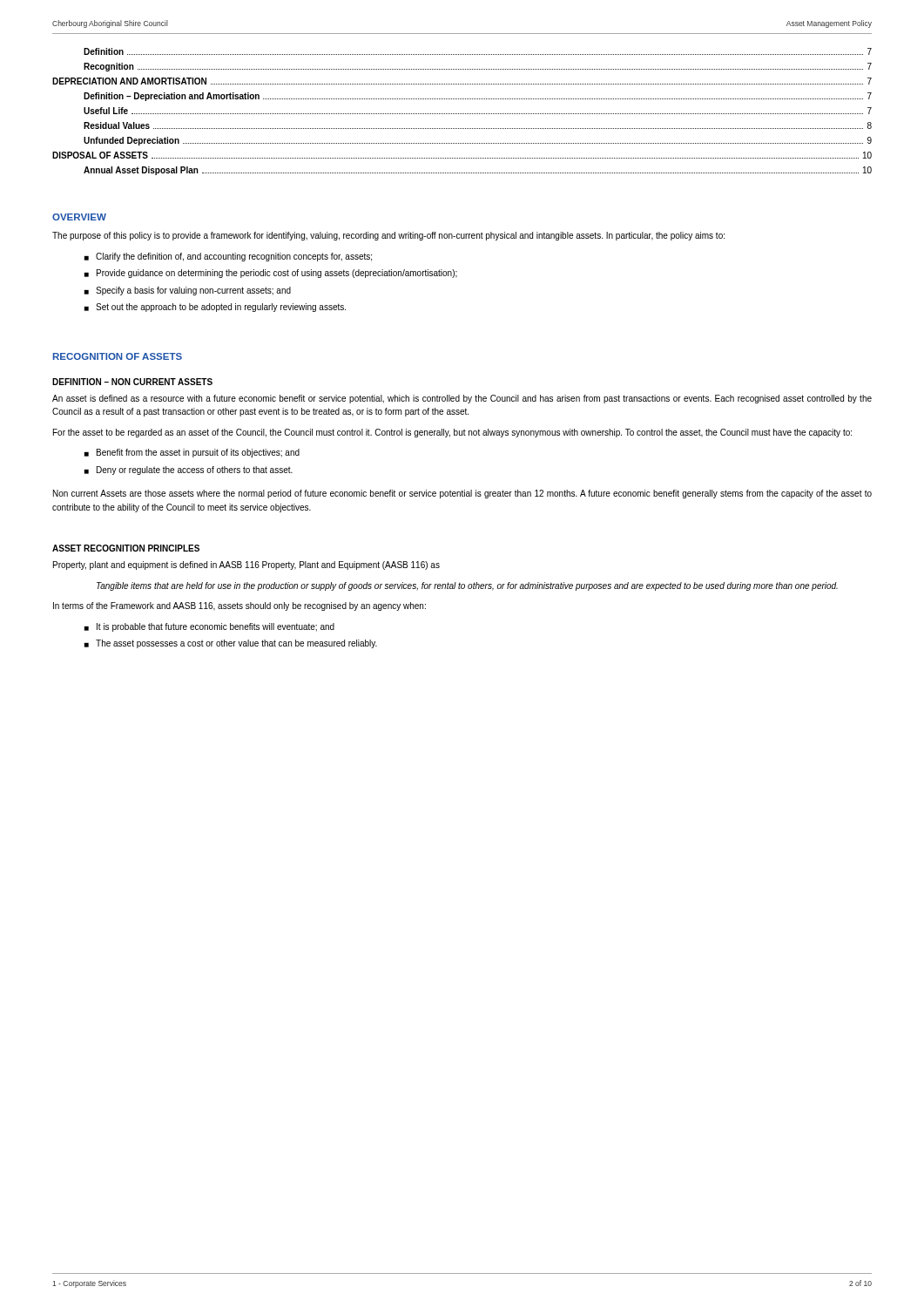Locate the text starting "Unfunded Depreciation 9"

tap(478, 141)
